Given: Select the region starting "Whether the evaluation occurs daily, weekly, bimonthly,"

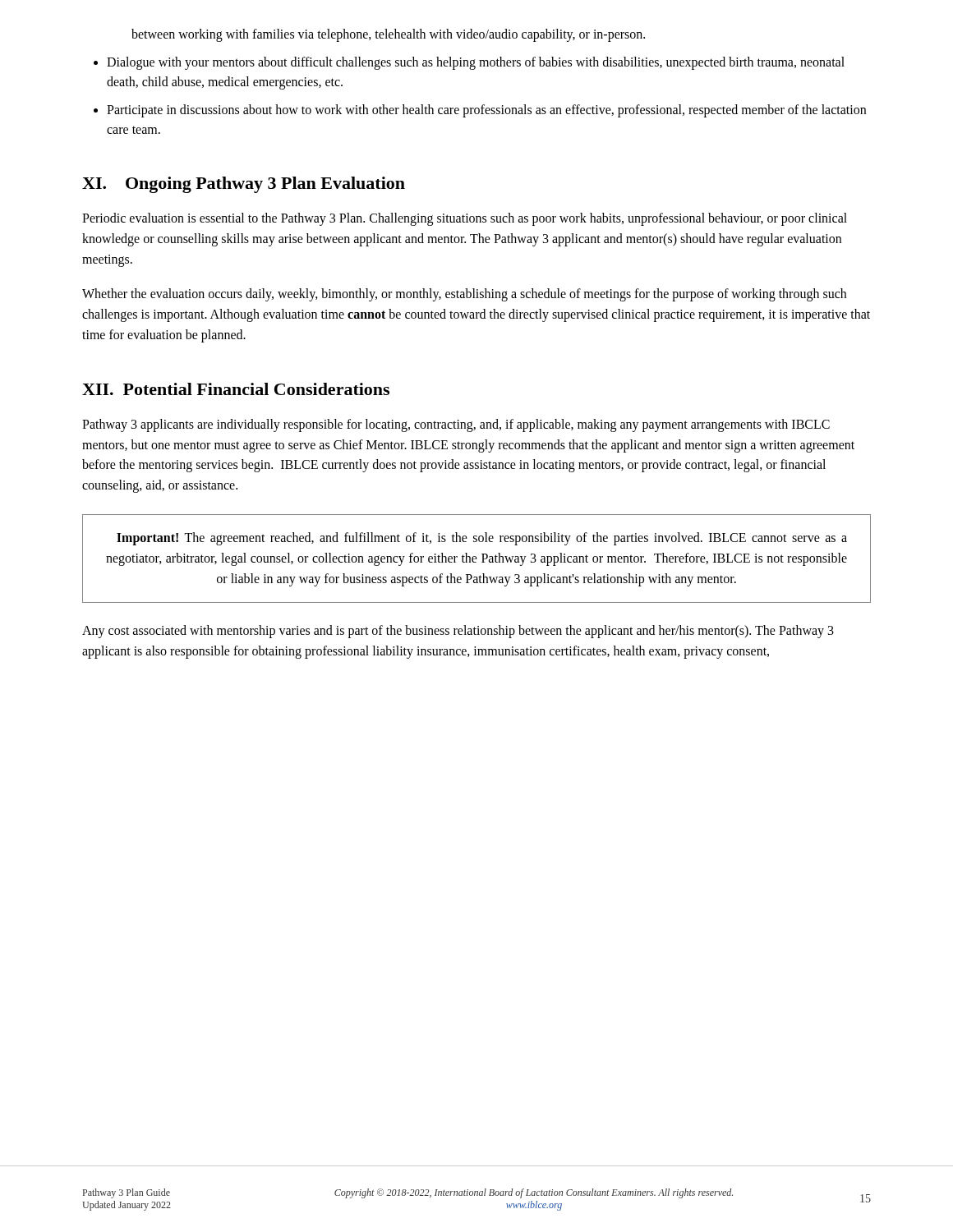Looking at the screenshot, I should (476, 314).
